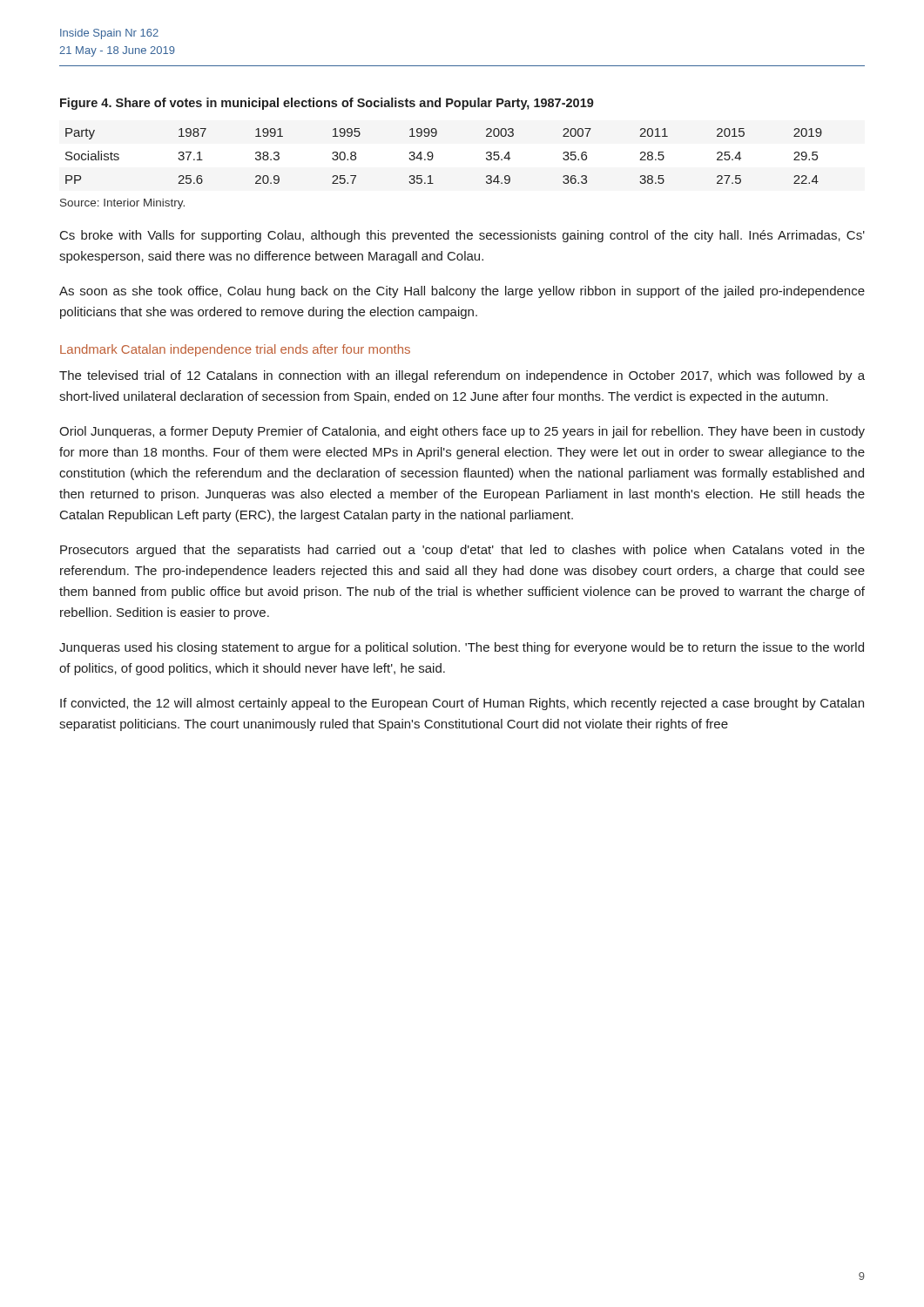924x1307 pixels.
Task: Select the text block that reads "Oriol Junqueras, a"
Action: pyautogui.click(x=462, y=473)
